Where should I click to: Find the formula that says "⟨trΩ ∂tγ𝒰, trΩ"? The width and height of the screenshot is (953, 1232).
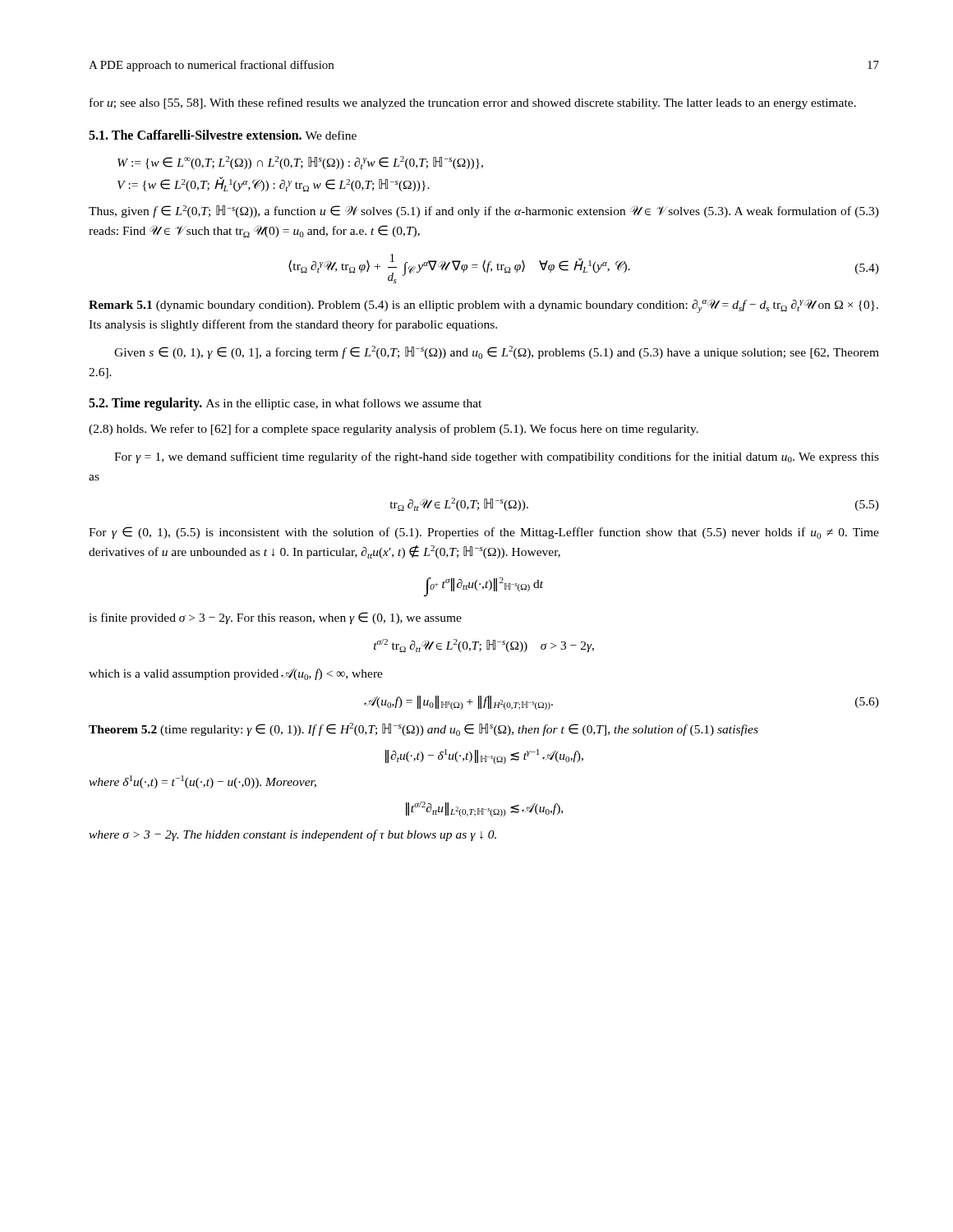484,268
